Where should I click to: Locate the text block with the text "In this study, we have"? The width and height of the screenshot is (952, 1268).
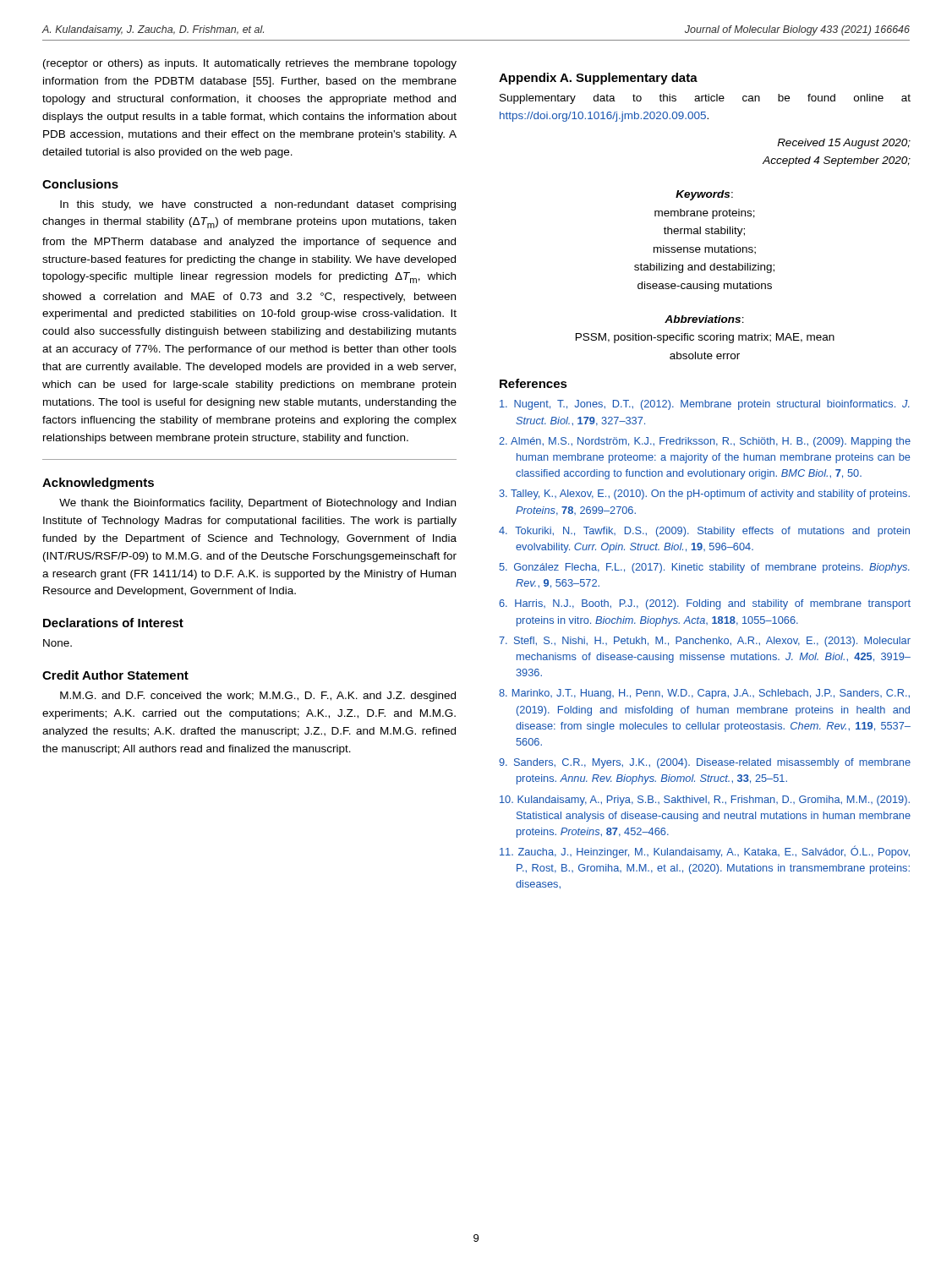[249, 321]
